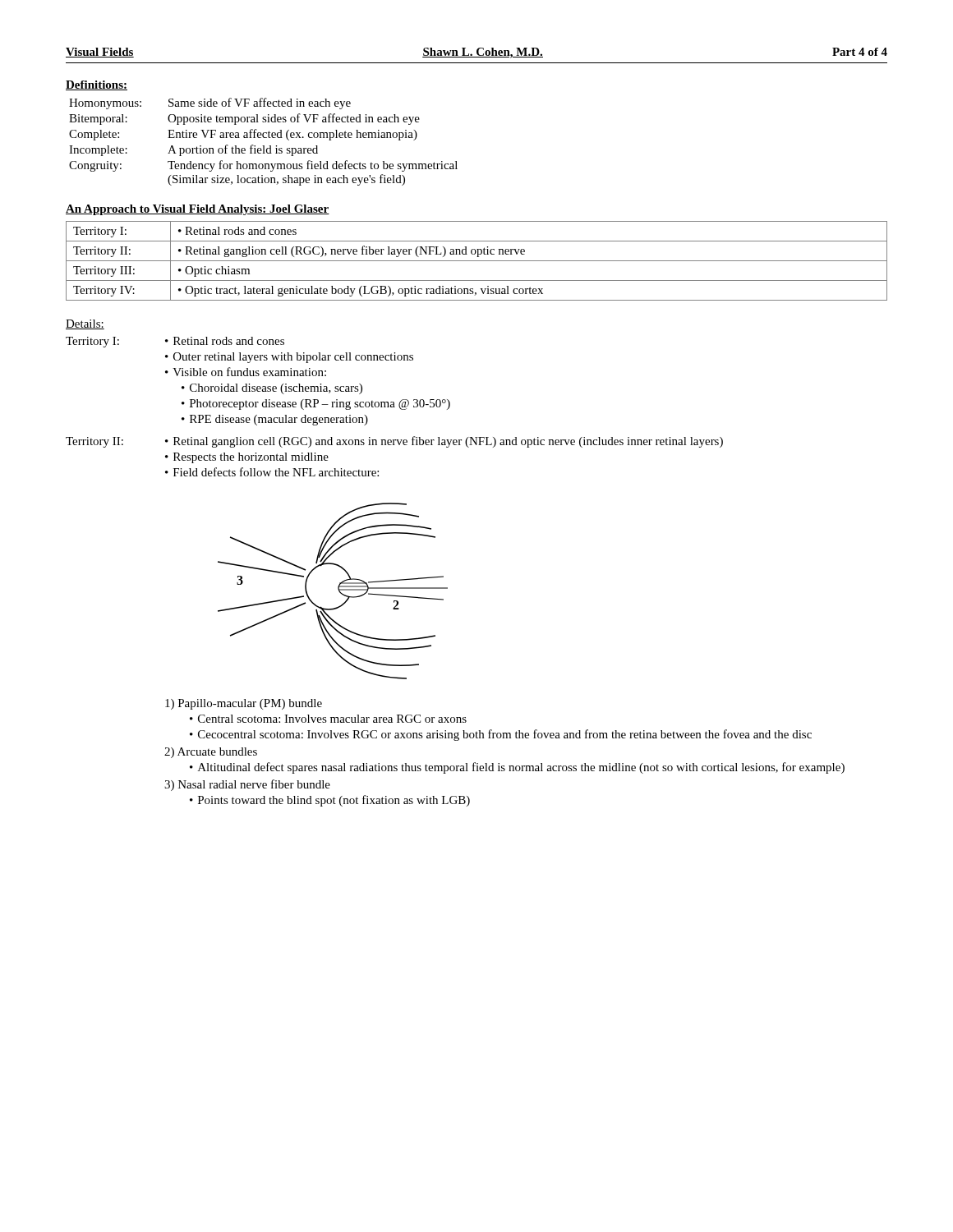Find the list item with the text "•Retinal rods and cones"

pos(224,341)
